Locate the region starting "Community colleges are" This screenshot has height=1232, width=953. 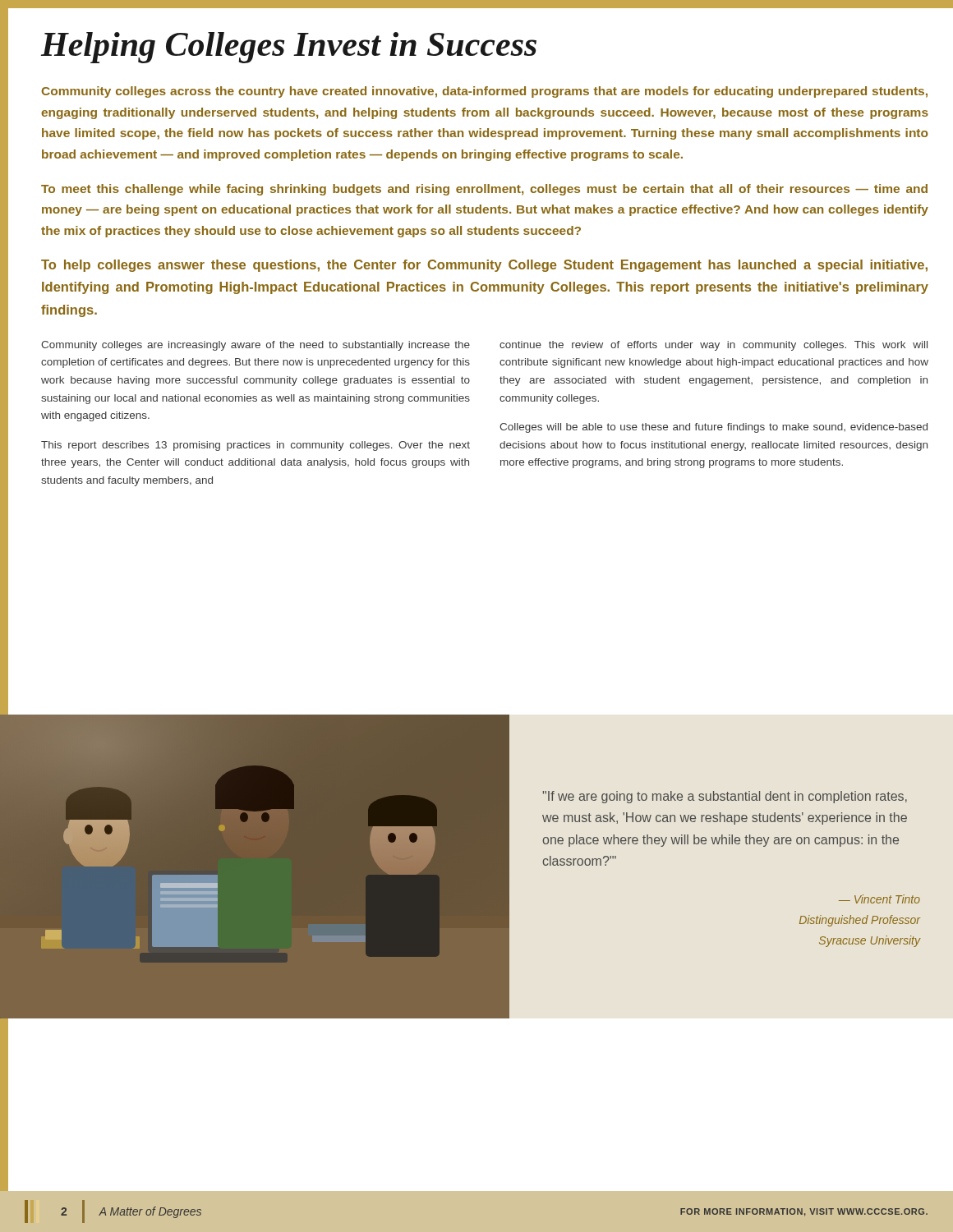(x=256, y=346)
